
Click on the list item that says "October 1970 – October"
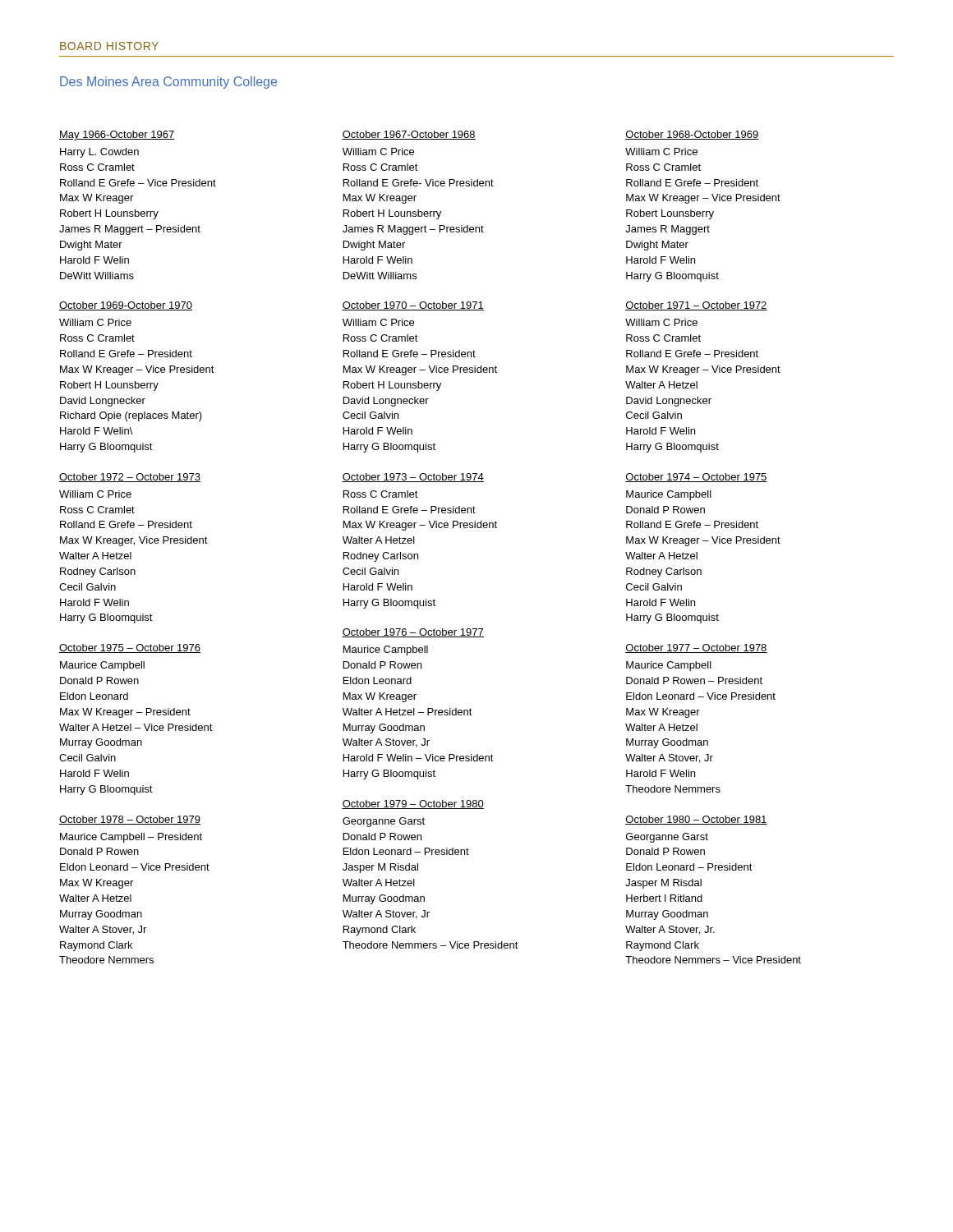pyautogui.click(x=476, y=377)
